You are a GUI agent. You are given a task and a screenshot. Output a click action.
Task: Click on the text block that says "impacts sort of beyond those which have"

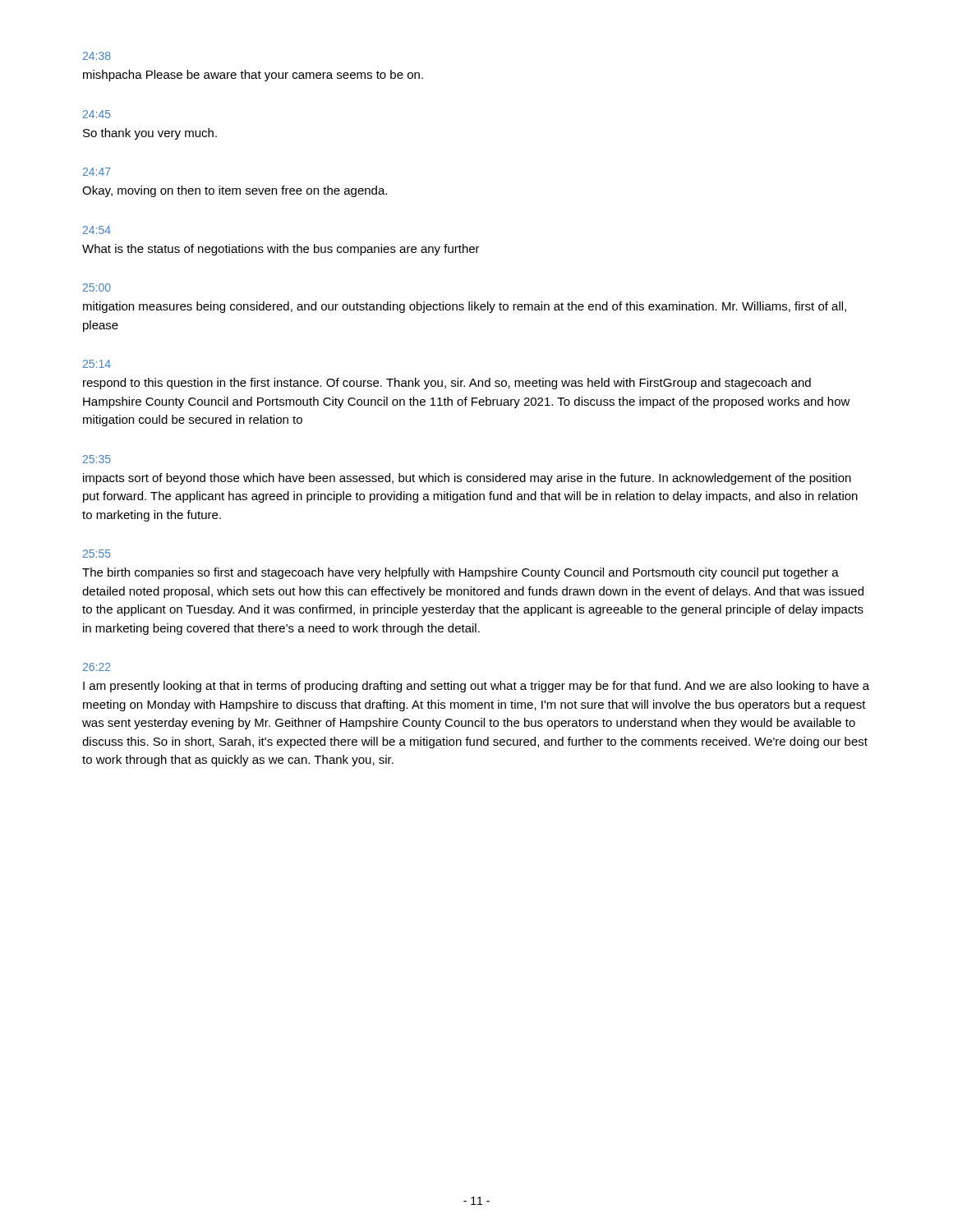(476, 496)
